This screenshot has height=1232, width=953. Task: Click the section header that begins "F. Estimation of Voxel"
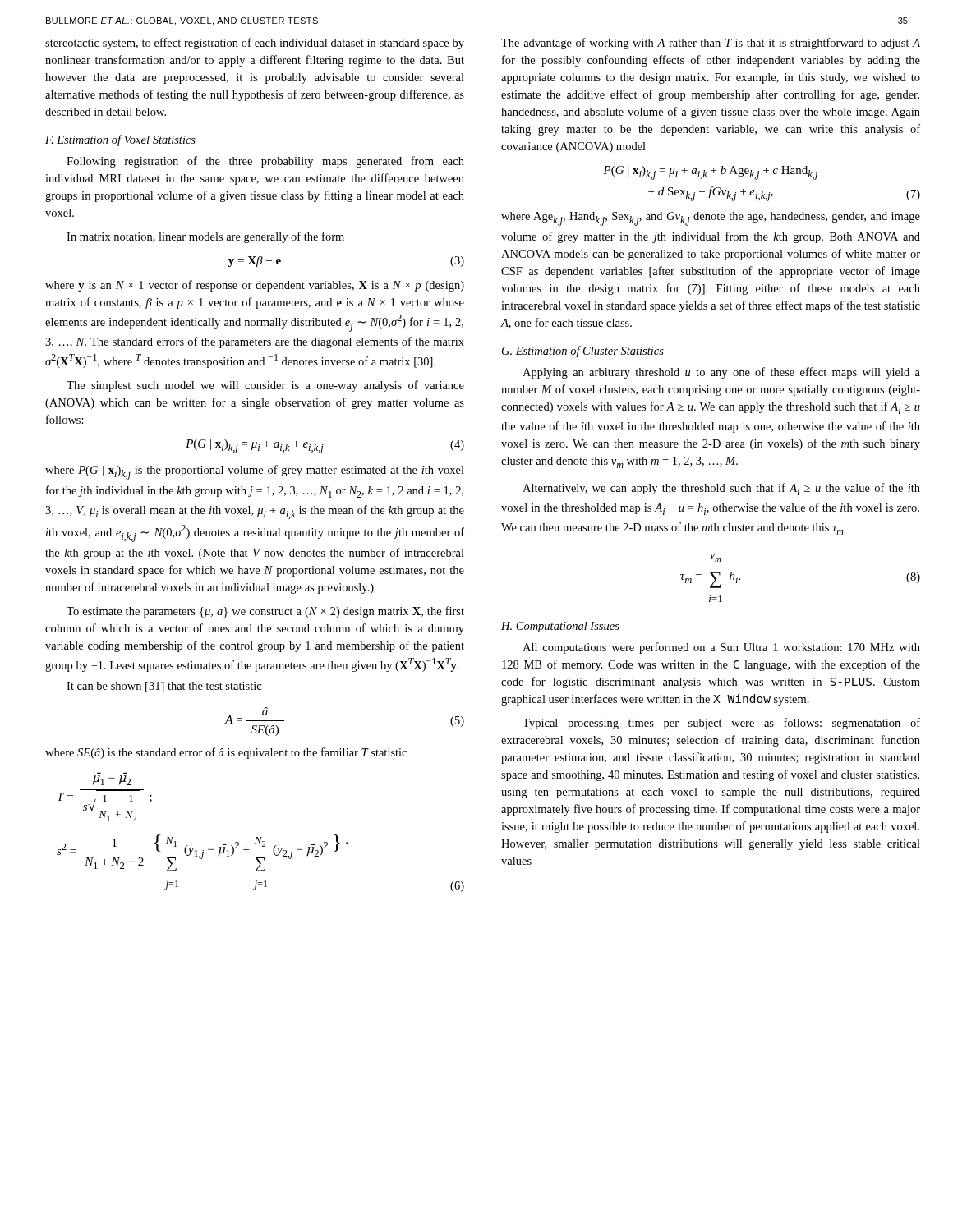pyautogui.click(x=120, y=140)
